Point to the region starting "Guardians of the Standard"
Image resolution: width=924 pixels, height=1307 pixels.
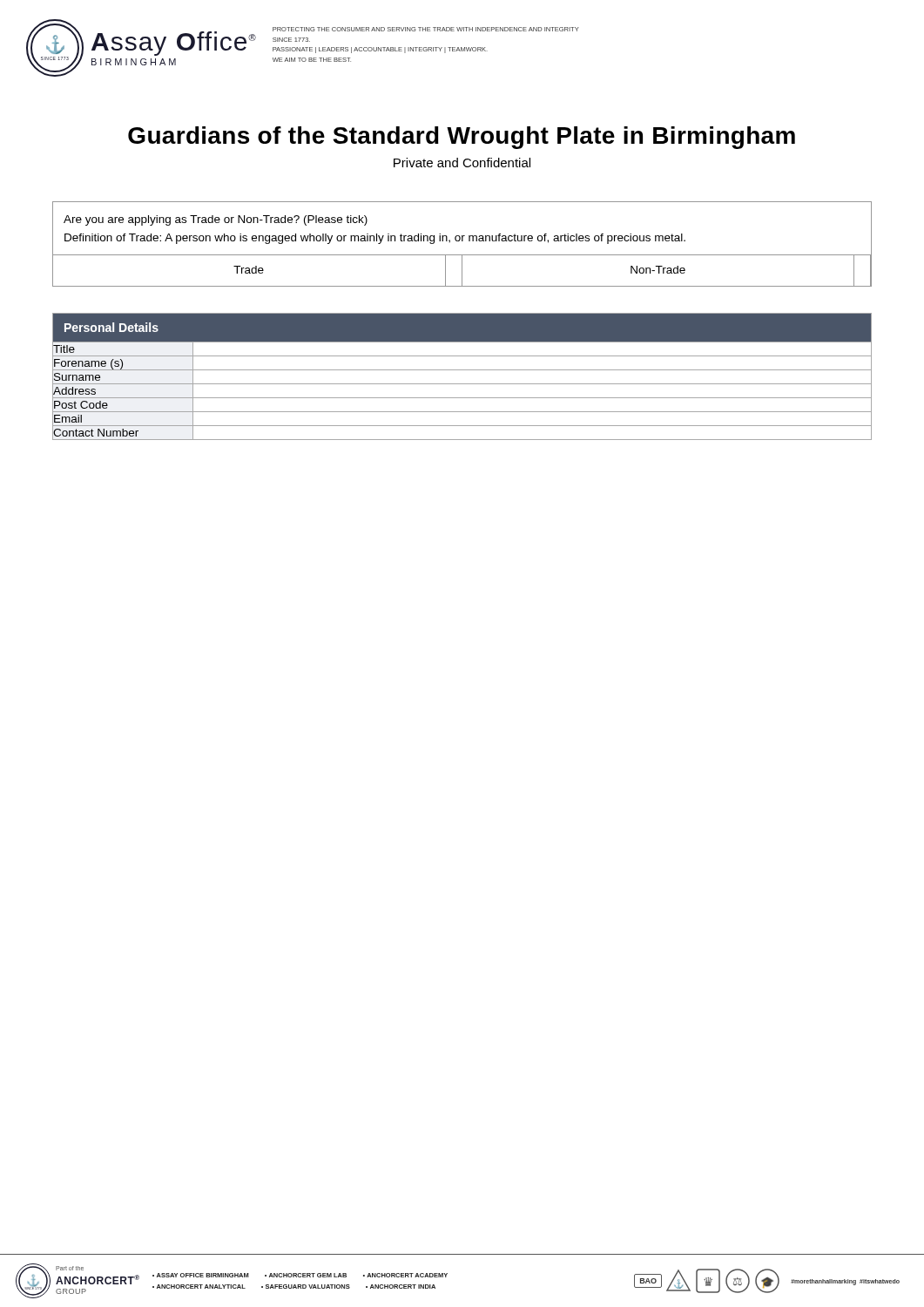462,136
